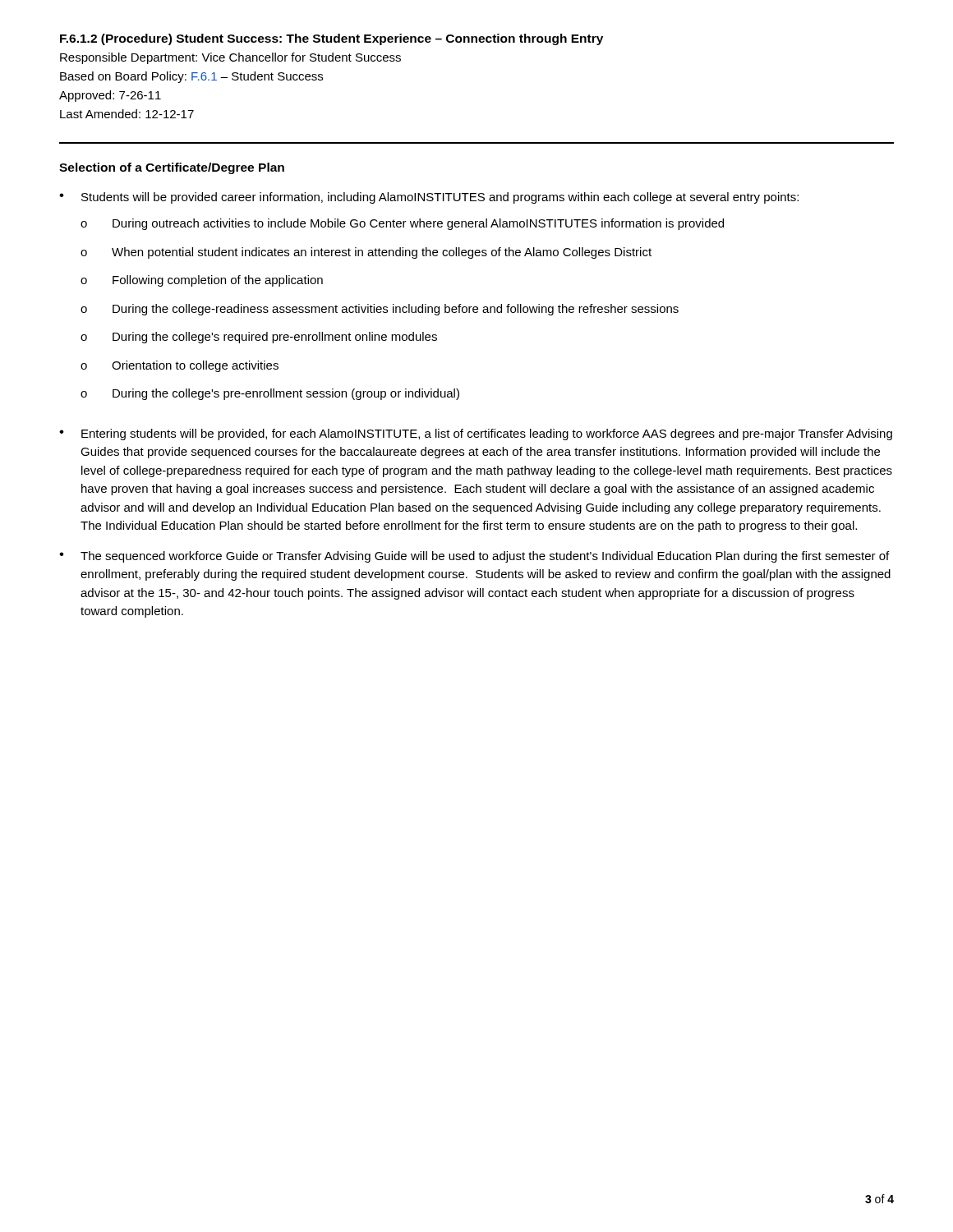
Task: Locate the title that reads "F.6.1.2 (Procedure) Student Success:"
Action: (x=331, y=39)
